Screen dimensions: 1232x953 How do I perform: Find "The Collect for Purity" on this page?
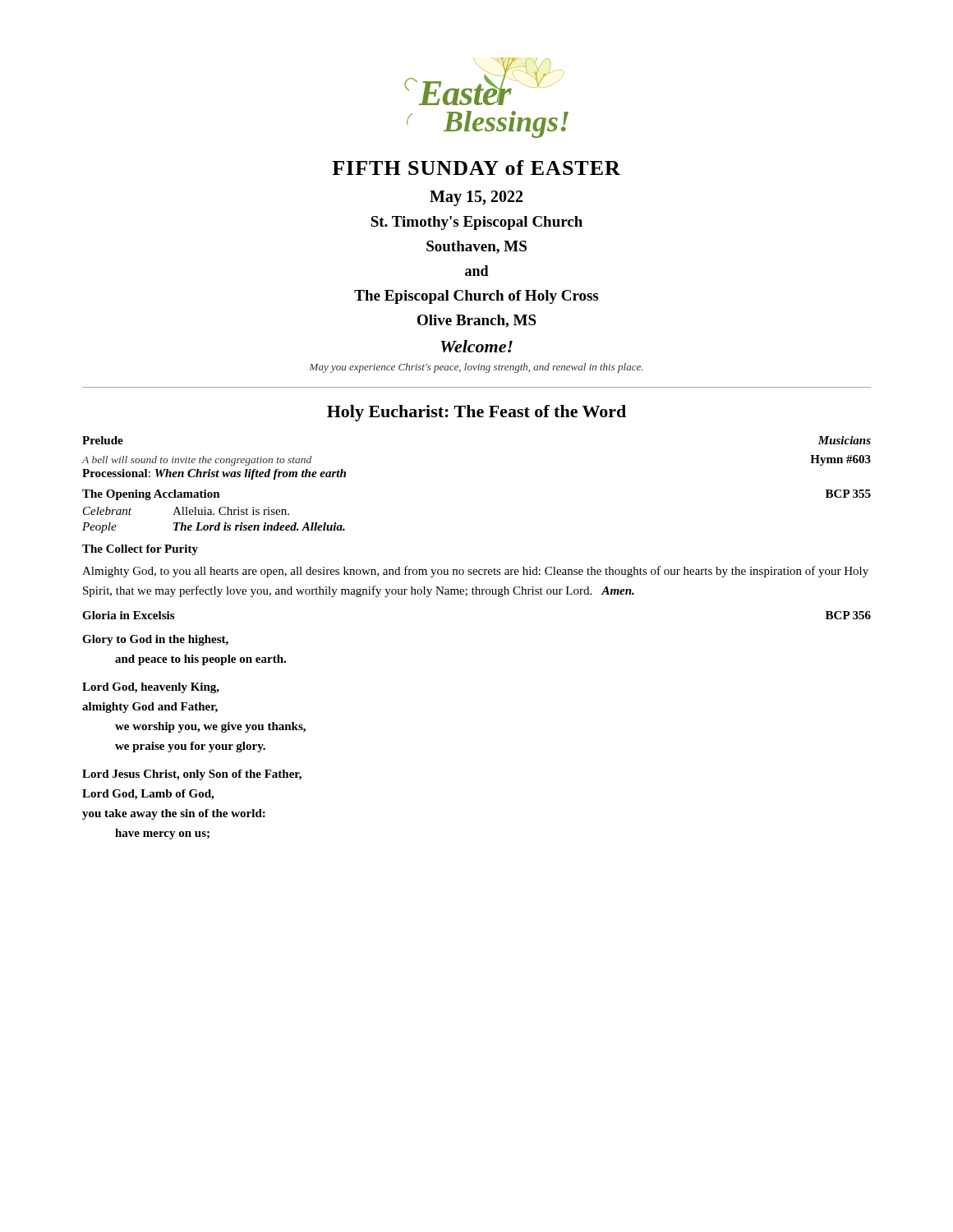pos(140,549)
